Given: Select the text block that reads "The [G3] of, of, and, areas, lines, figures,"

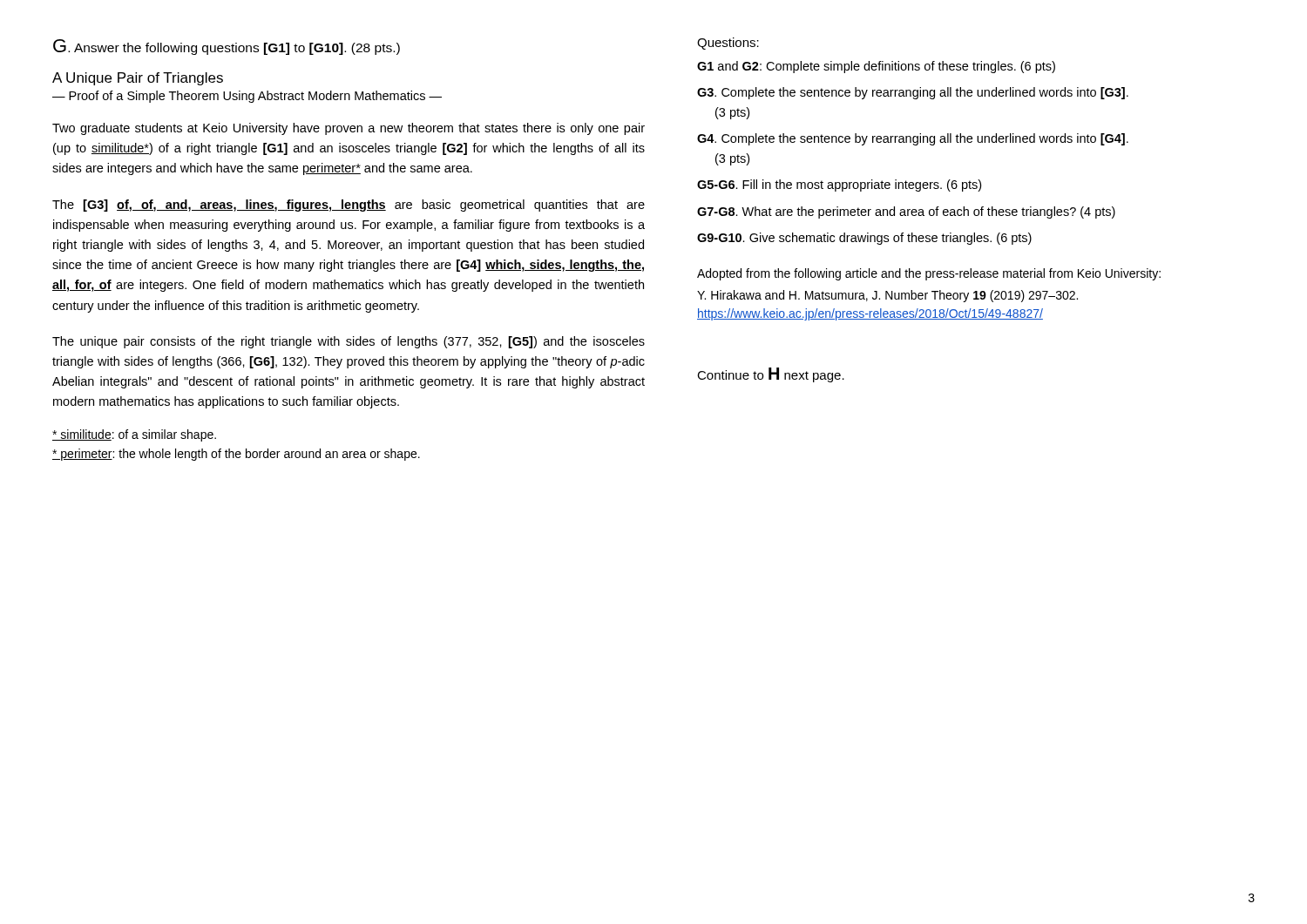Looking at the screenshot, I should click(349, 255).
